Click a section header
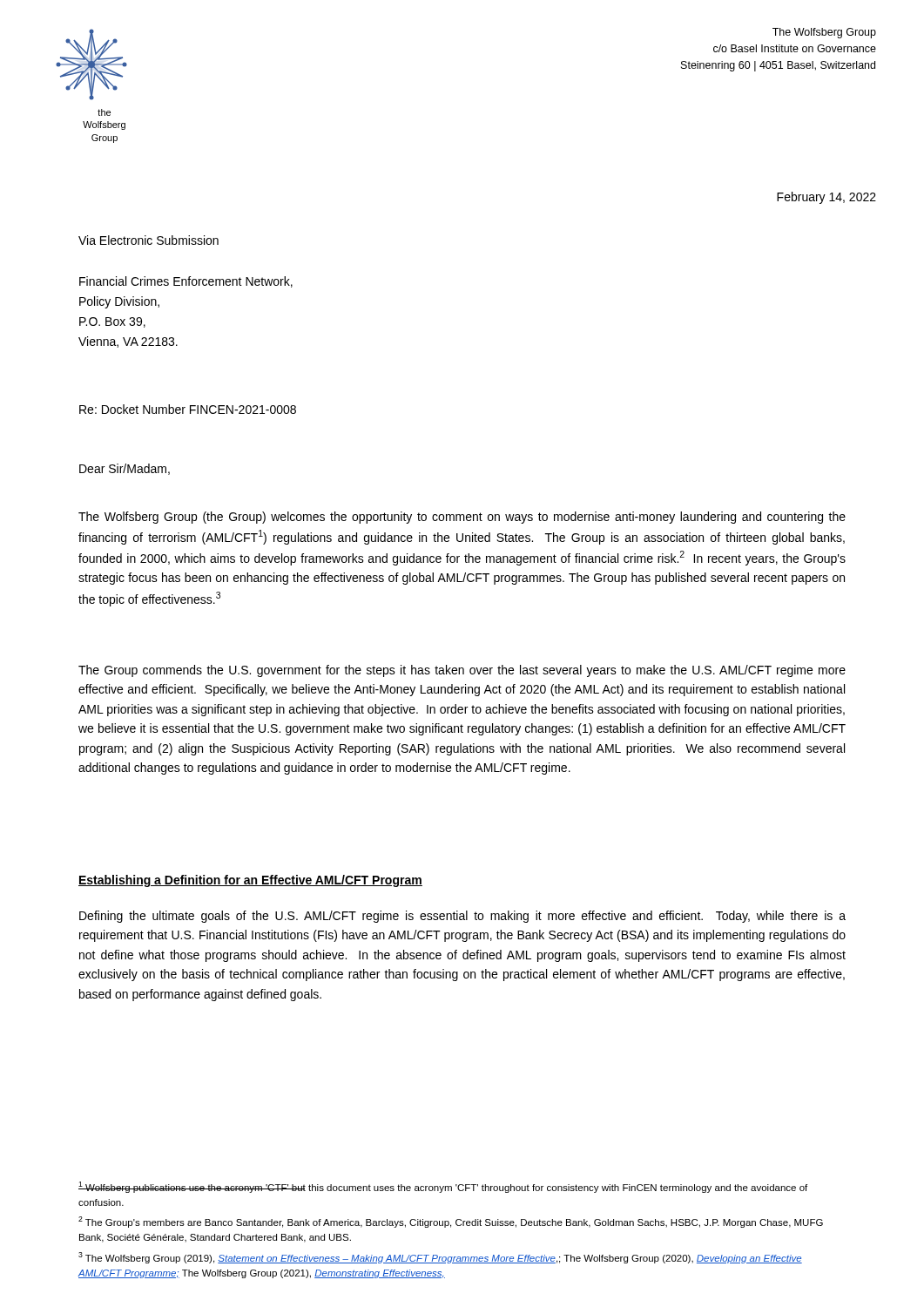 (250, 880)
